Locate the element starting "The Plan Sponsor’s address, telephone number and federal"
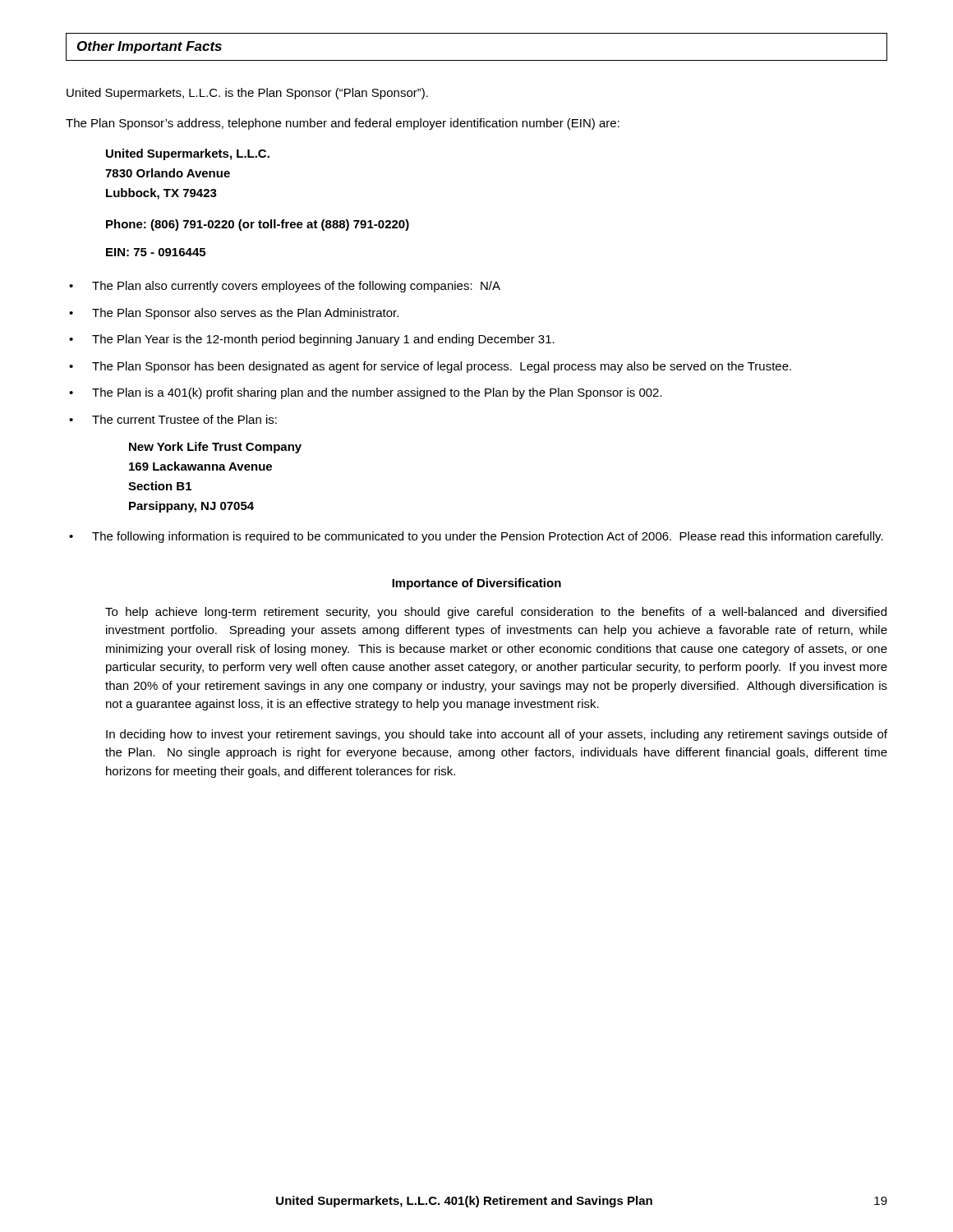 coord(343,122)
